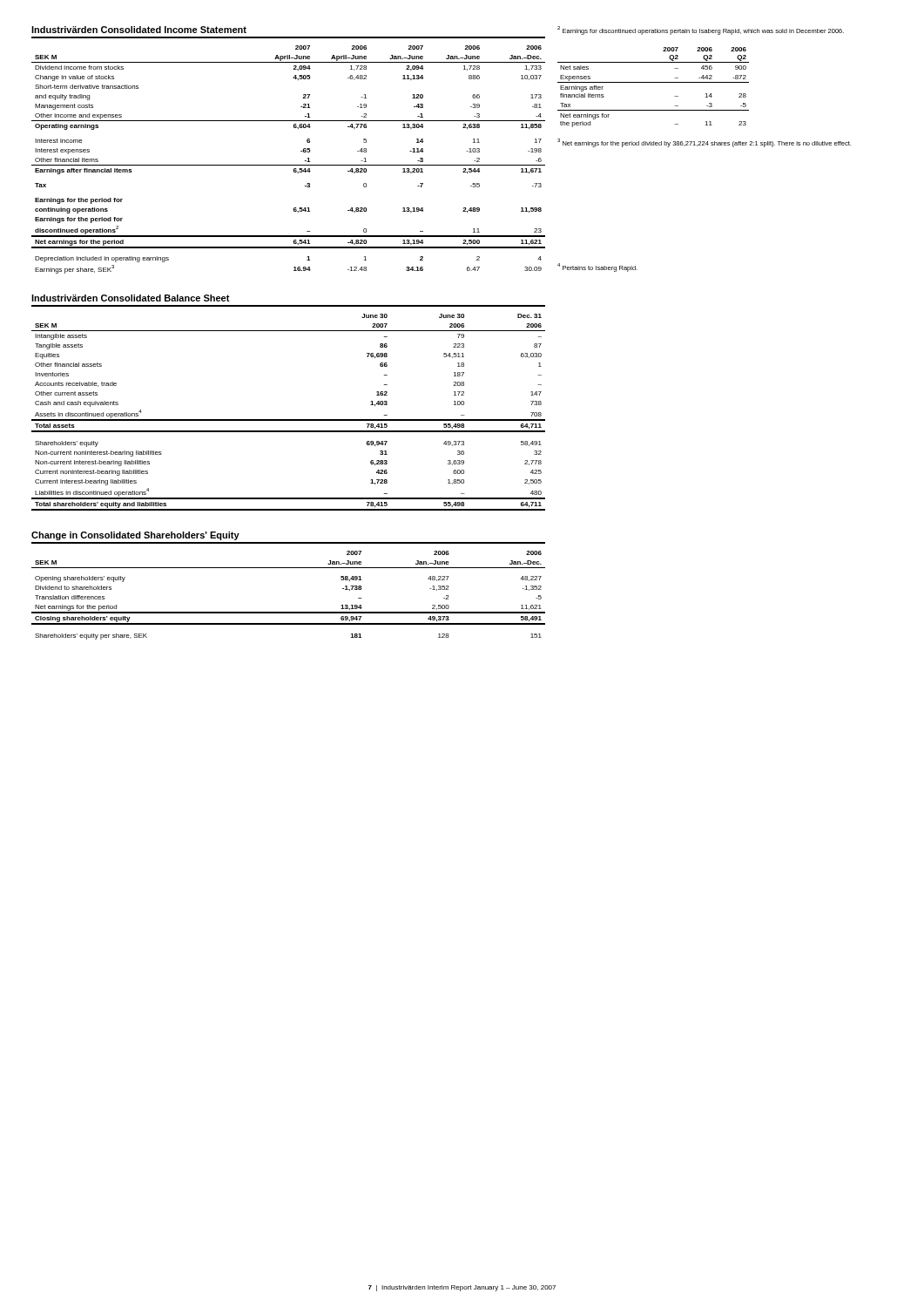924x1307 pixels.
Task: Locate the table with the text "Opening shareholders' equity"
Action: tap(288, 594)
